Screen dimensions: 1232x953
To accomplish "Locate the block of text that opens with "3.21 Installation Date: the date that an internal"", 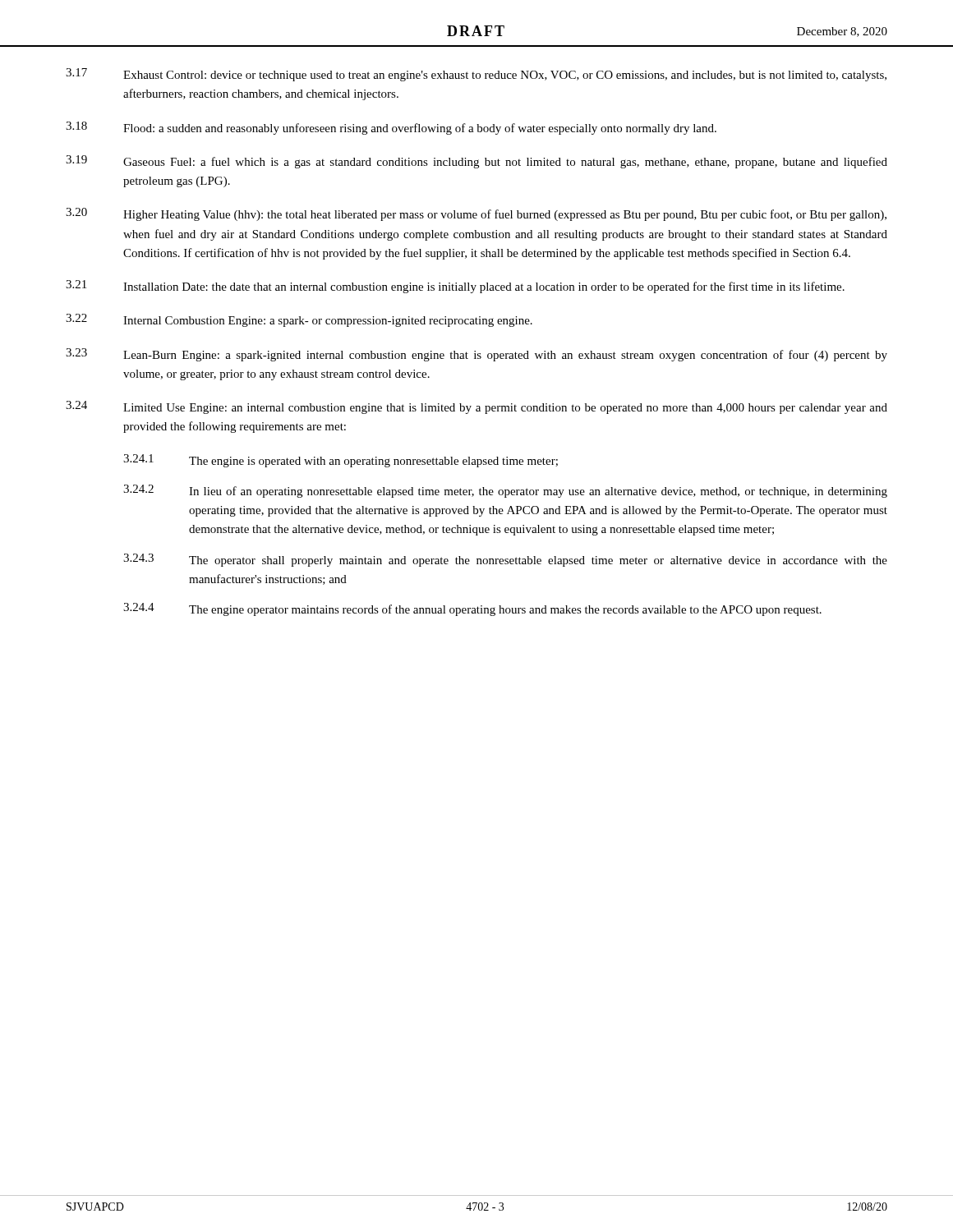I will pyautogui.click(x=476, y=287).
